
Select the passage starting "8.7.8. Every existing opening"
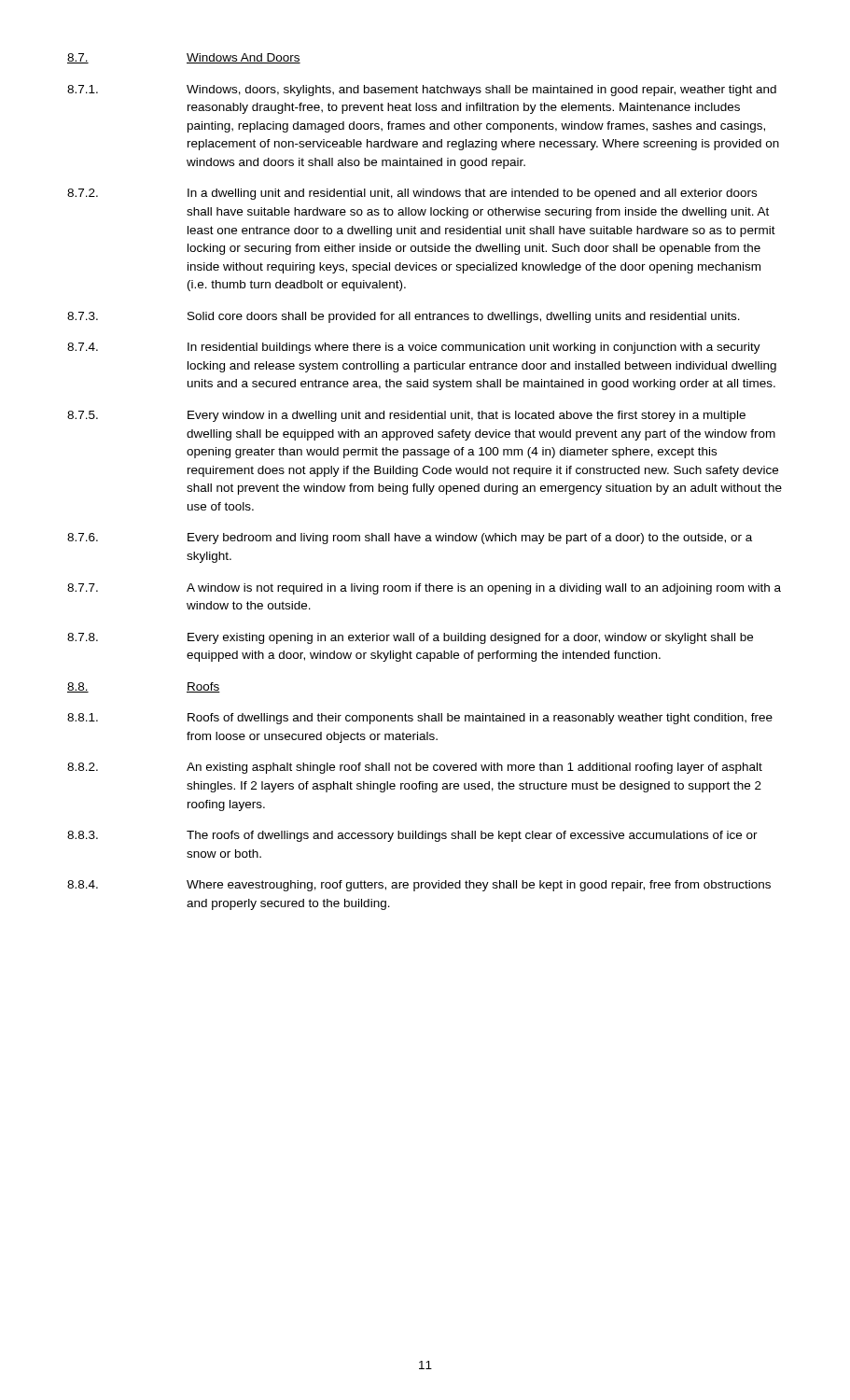425,646
